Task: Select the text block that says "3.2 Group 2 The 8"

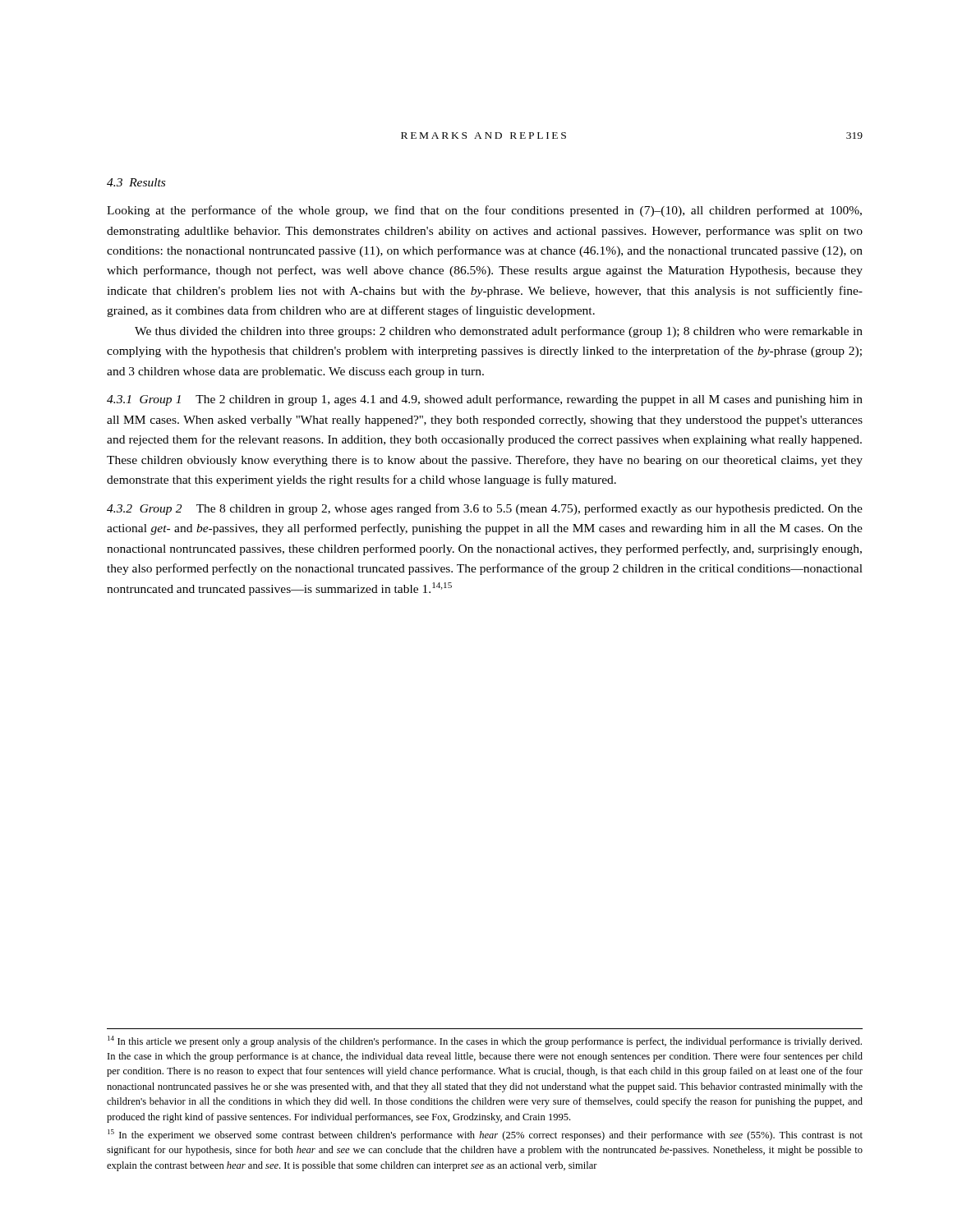Action: click(x=485, y=549)
